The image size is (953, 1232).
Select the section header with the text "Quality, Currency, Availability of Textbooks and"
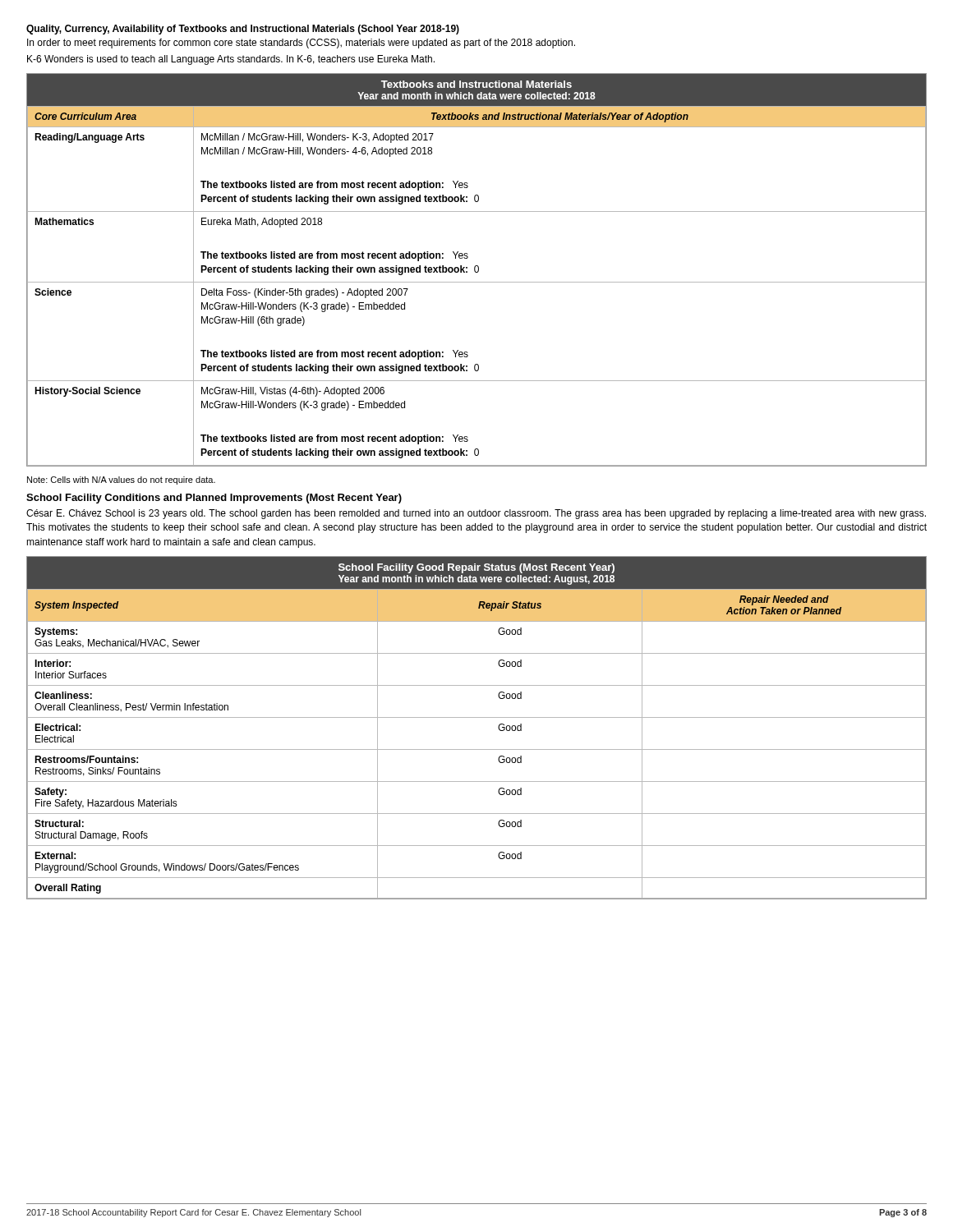click(243, 29)
